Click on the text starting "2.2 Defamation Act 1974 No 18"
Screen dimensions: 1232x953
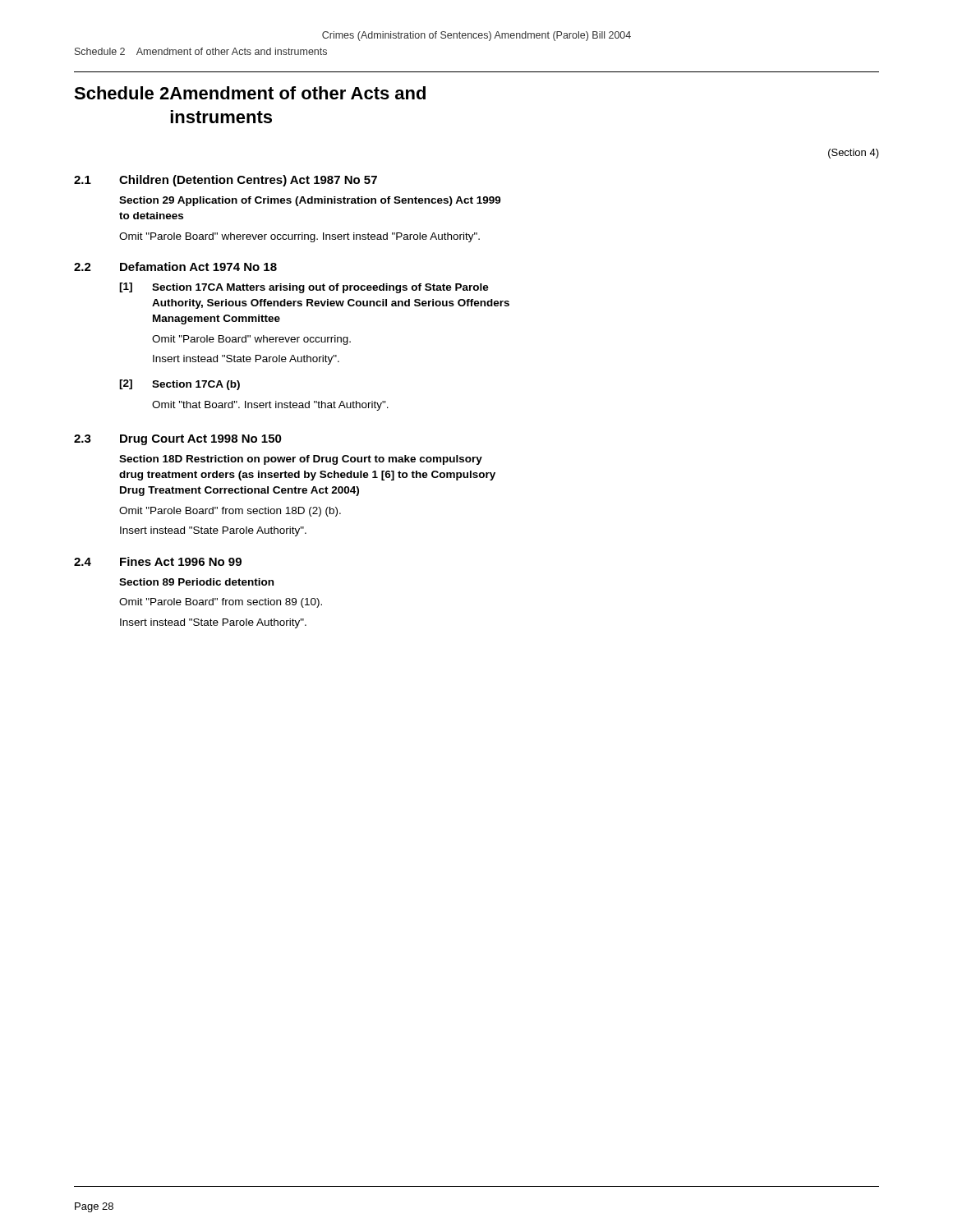pyautogui.click(x=175, y=267)
